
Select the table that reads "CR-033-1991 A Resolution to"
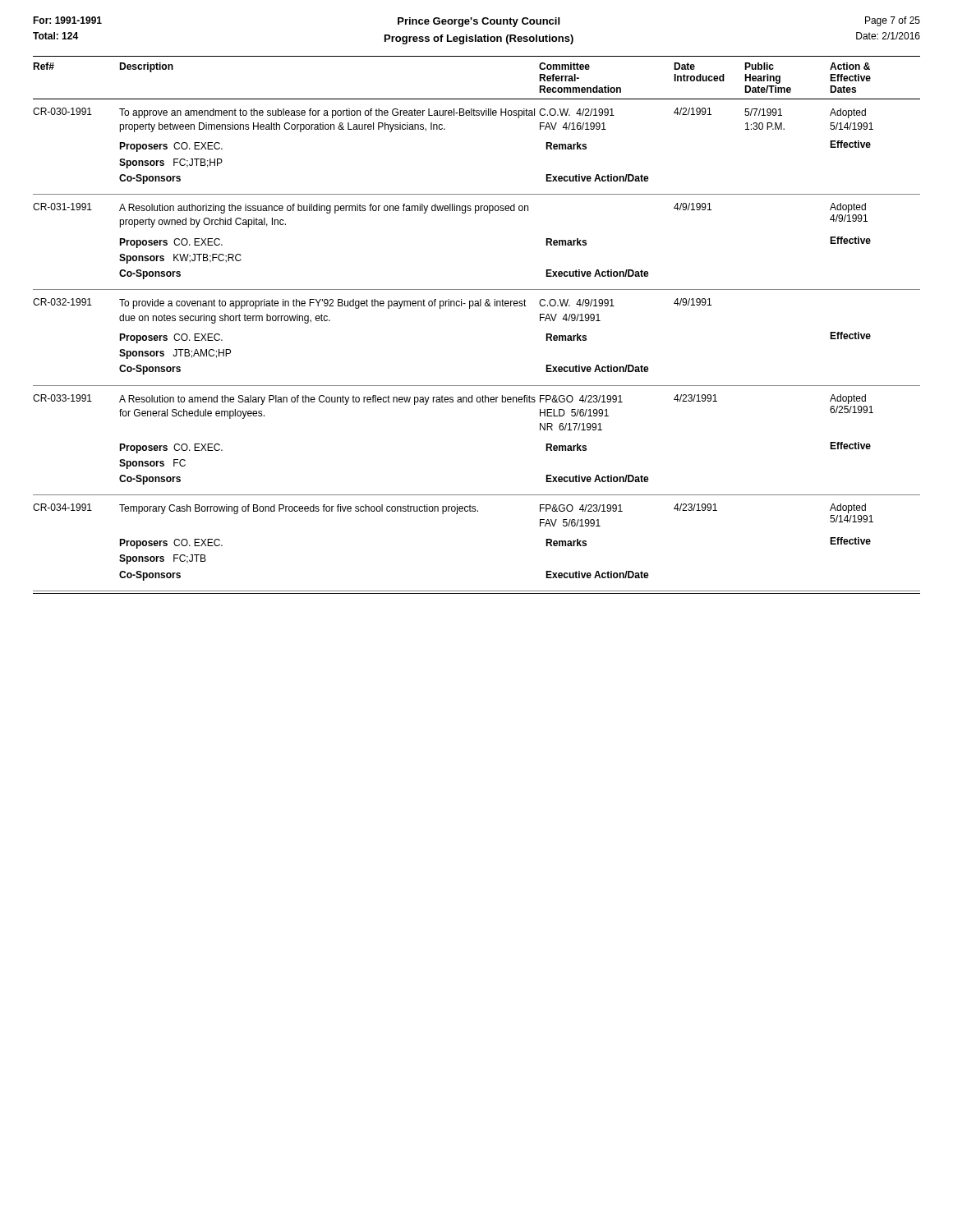[x=476, y=441]
